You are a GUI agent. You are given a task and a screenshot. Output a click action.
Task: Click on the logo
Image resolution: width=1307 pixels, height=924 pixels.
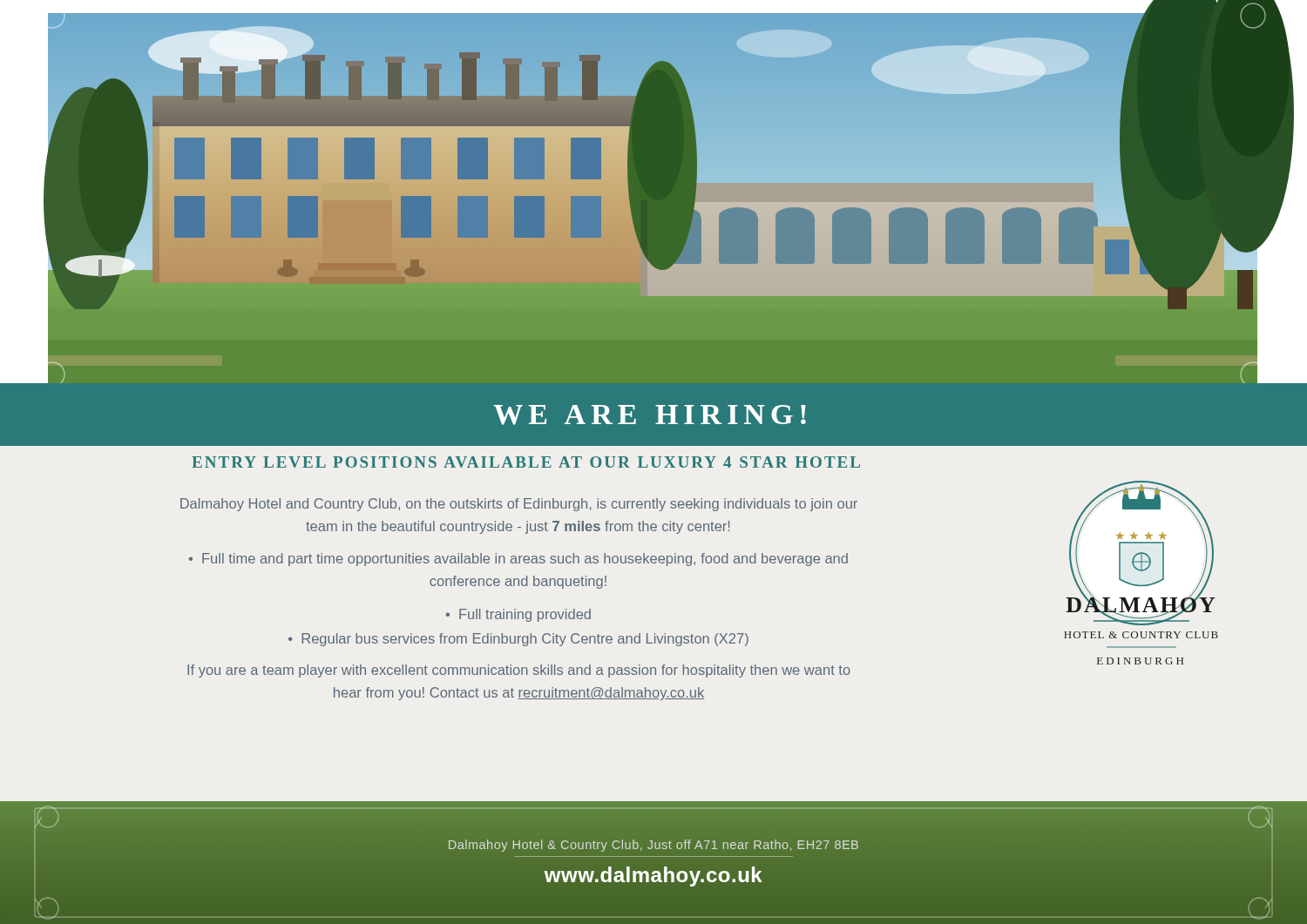click(x=1141, y=598)
